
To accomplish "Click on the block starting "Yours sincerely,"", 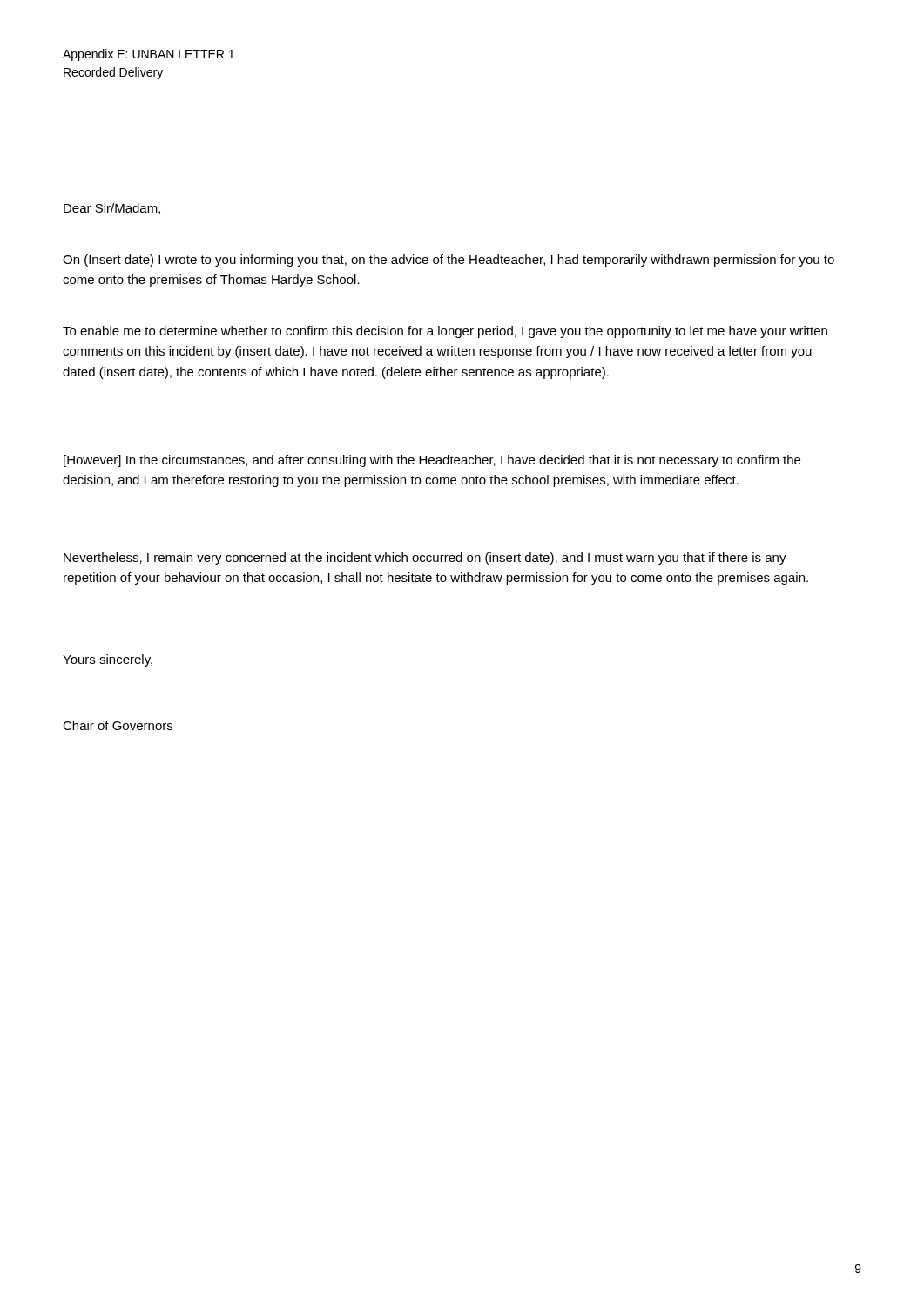I will point(108,659).
